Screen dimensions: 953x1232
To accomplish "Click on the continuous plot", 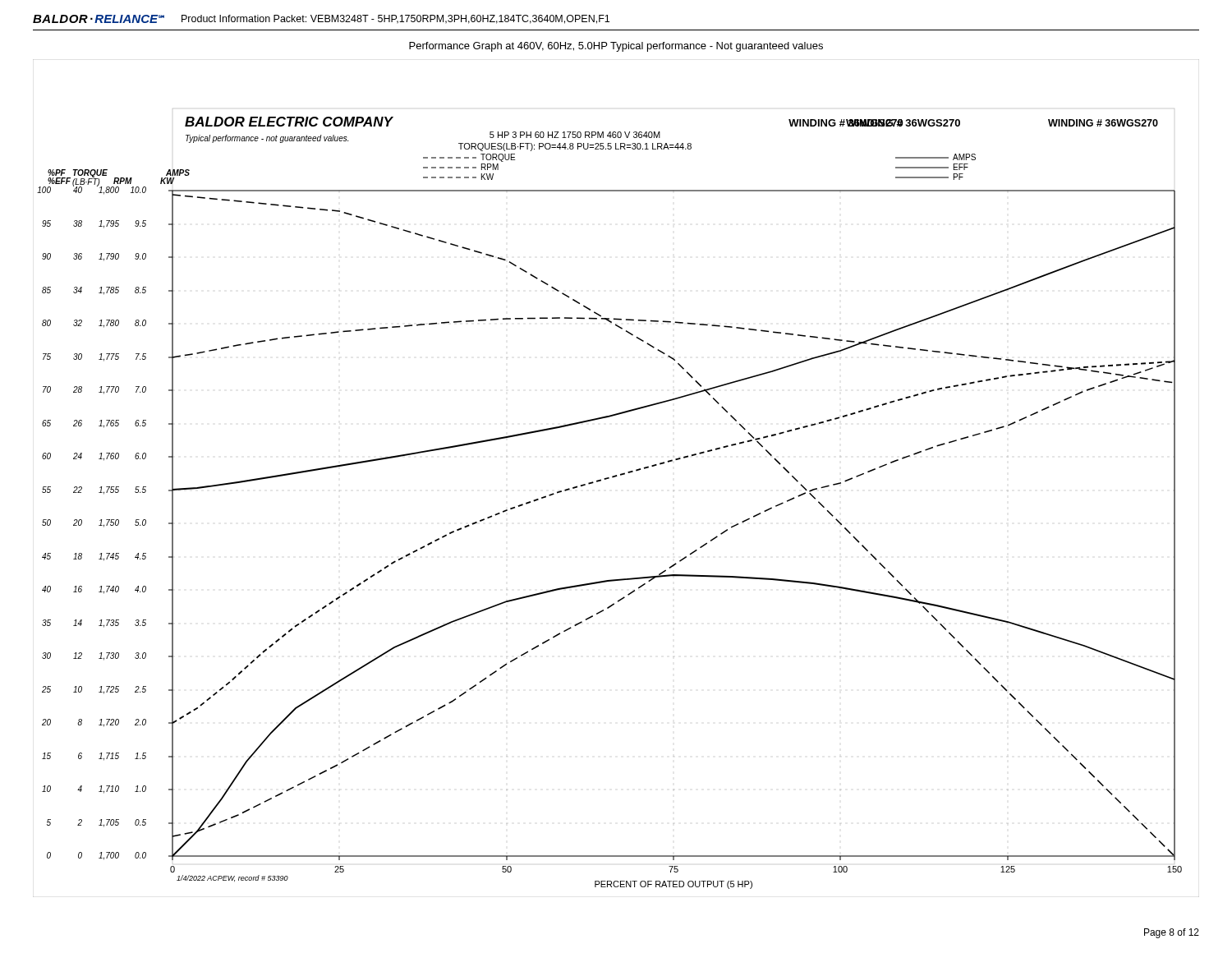I will 616,484.
